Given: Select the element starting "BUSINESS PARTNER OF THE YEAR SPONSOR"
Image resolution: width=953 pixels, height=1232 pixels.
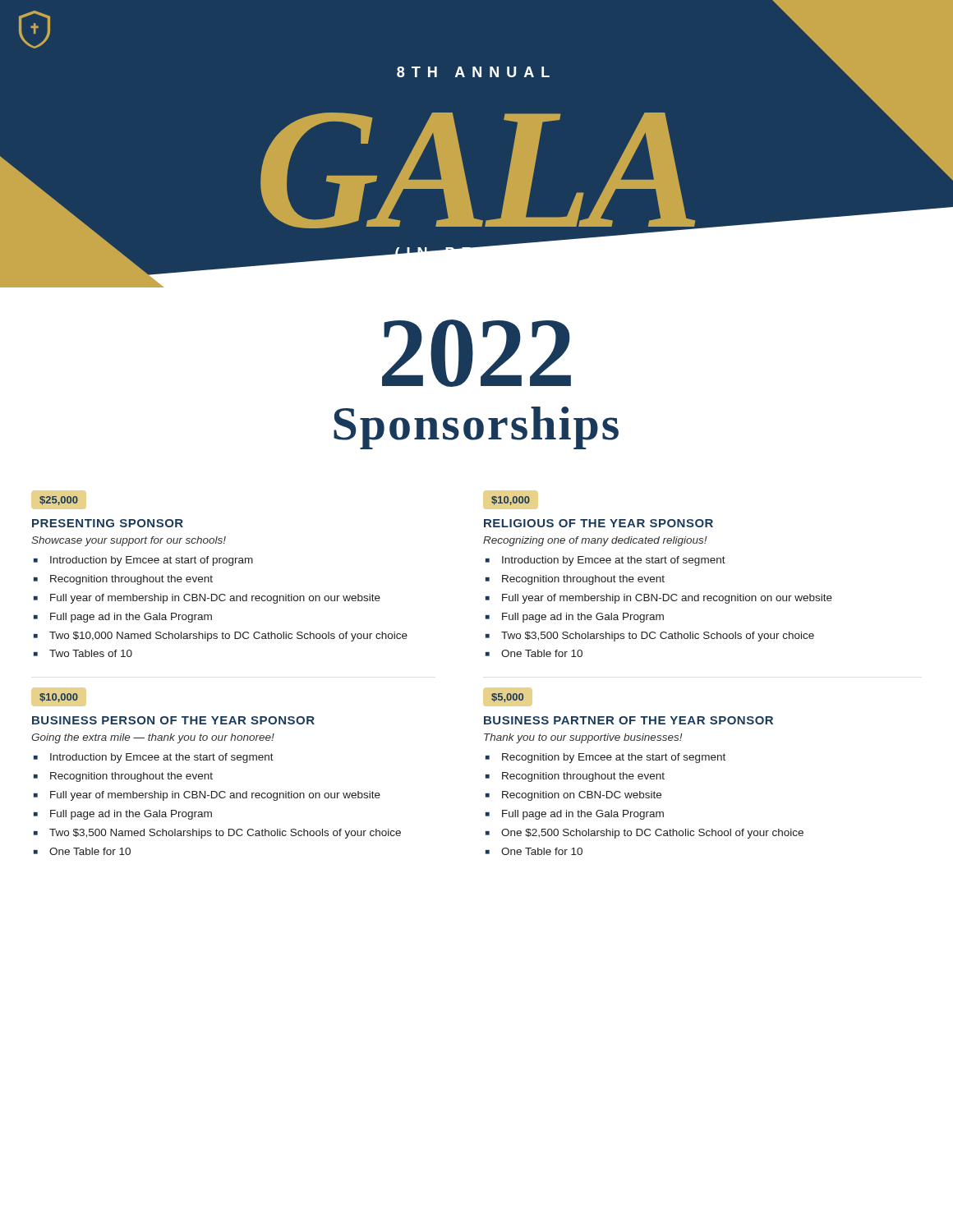Looking at the screenshot, I should point(629,720).
